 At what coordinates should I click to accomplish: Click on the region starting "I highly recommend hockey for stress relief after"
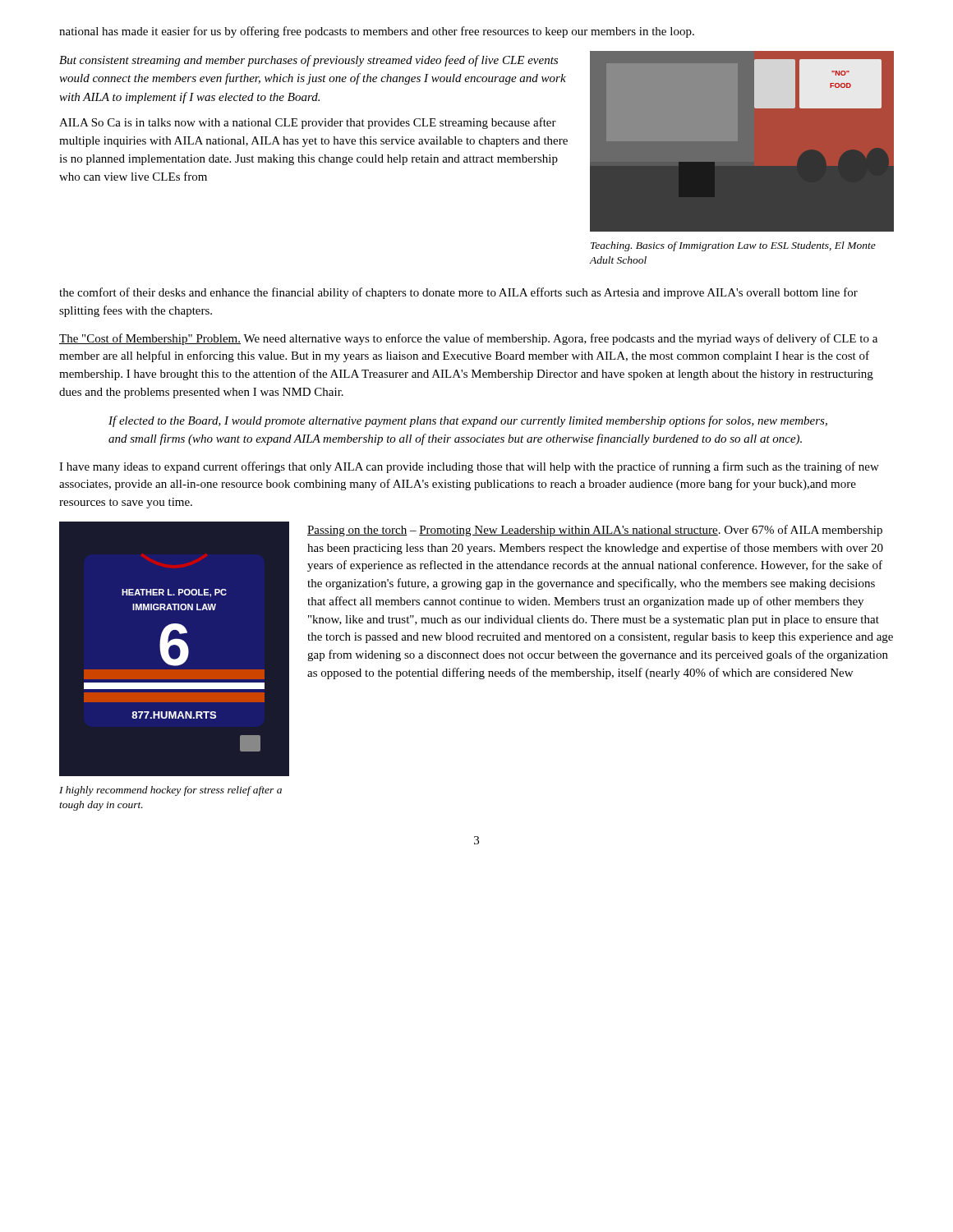[171, 797]
